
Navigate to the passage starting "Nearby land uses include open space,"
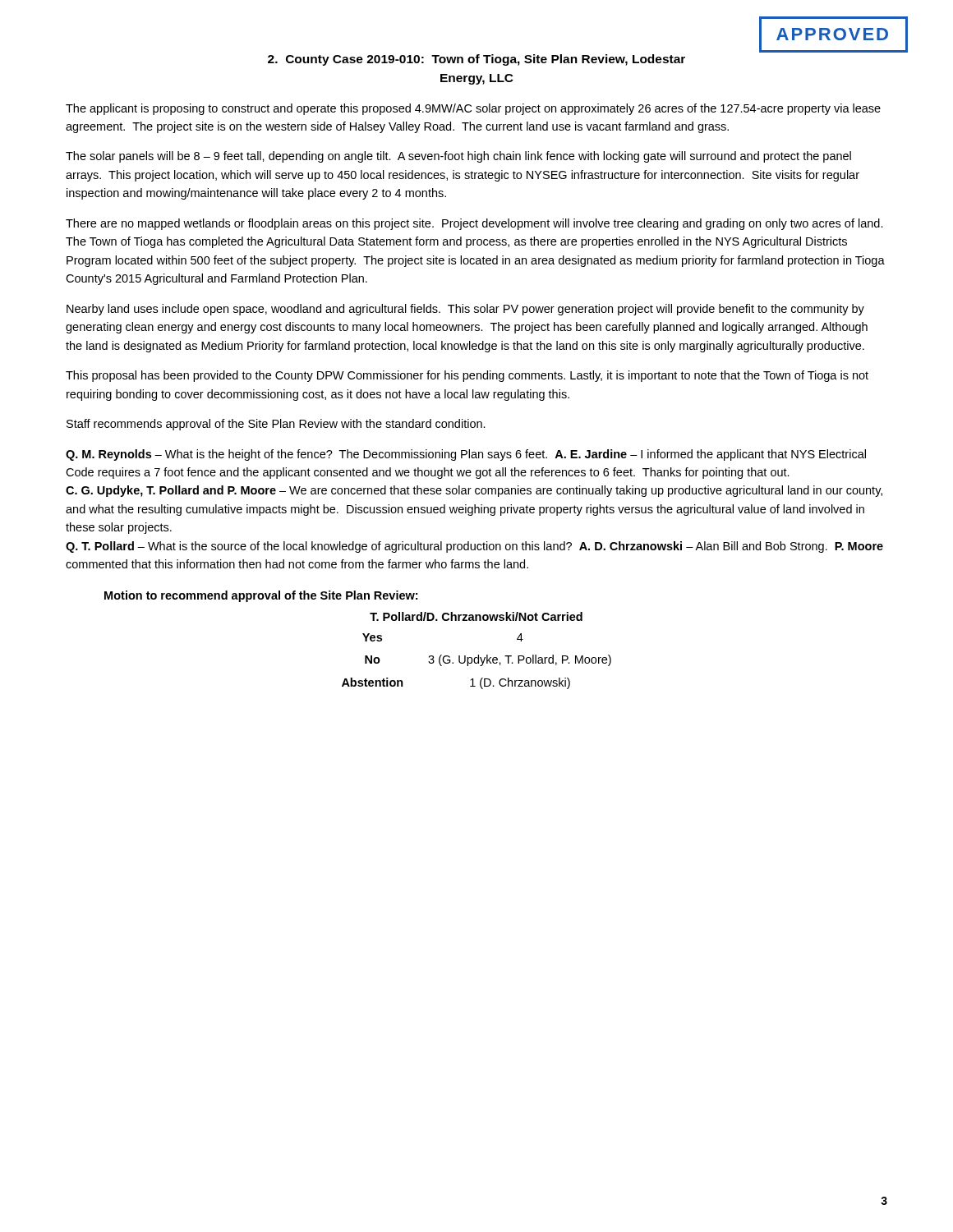467,327
